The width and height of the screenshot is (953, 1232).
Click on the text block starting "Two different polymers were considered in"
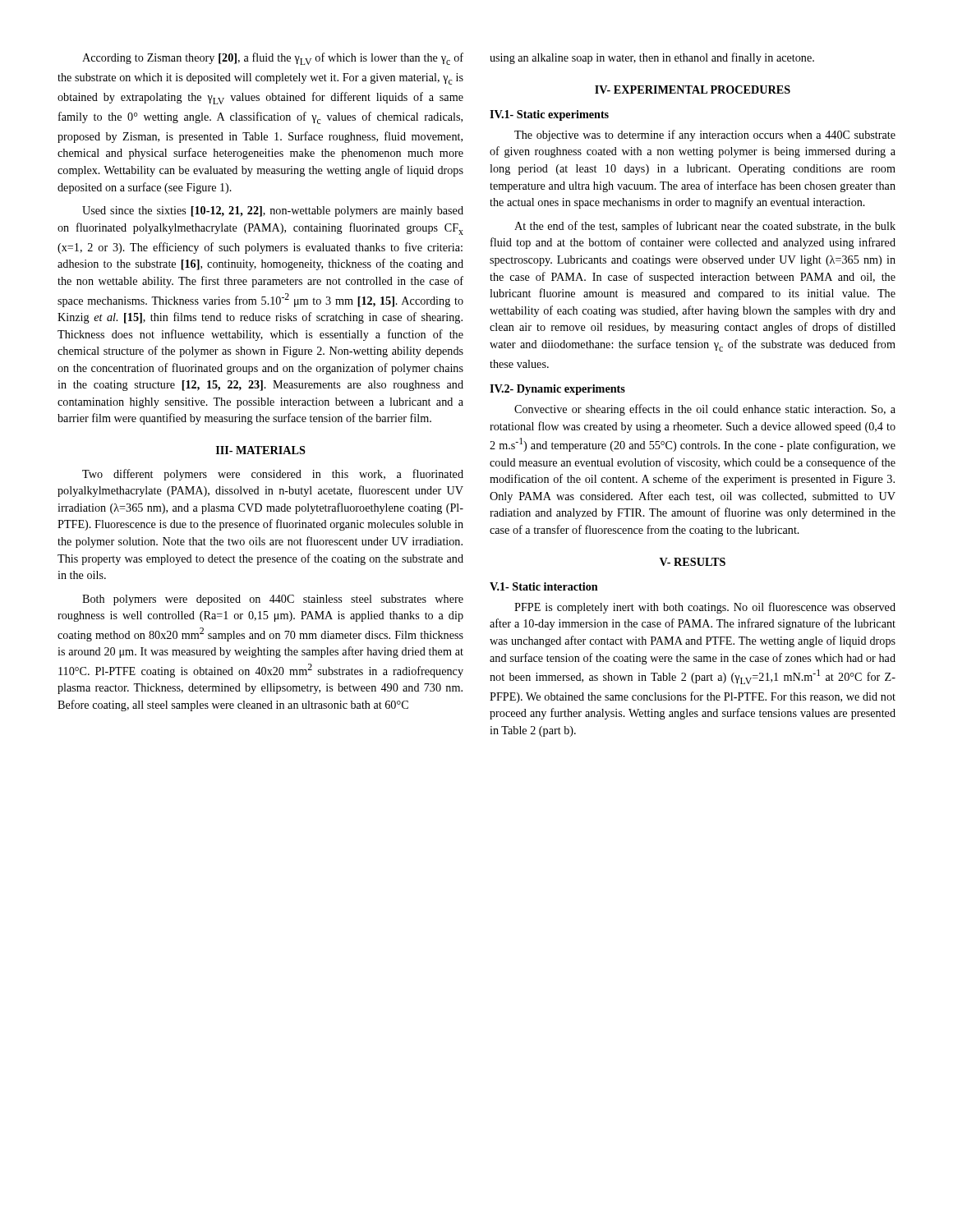pos(260,525)
